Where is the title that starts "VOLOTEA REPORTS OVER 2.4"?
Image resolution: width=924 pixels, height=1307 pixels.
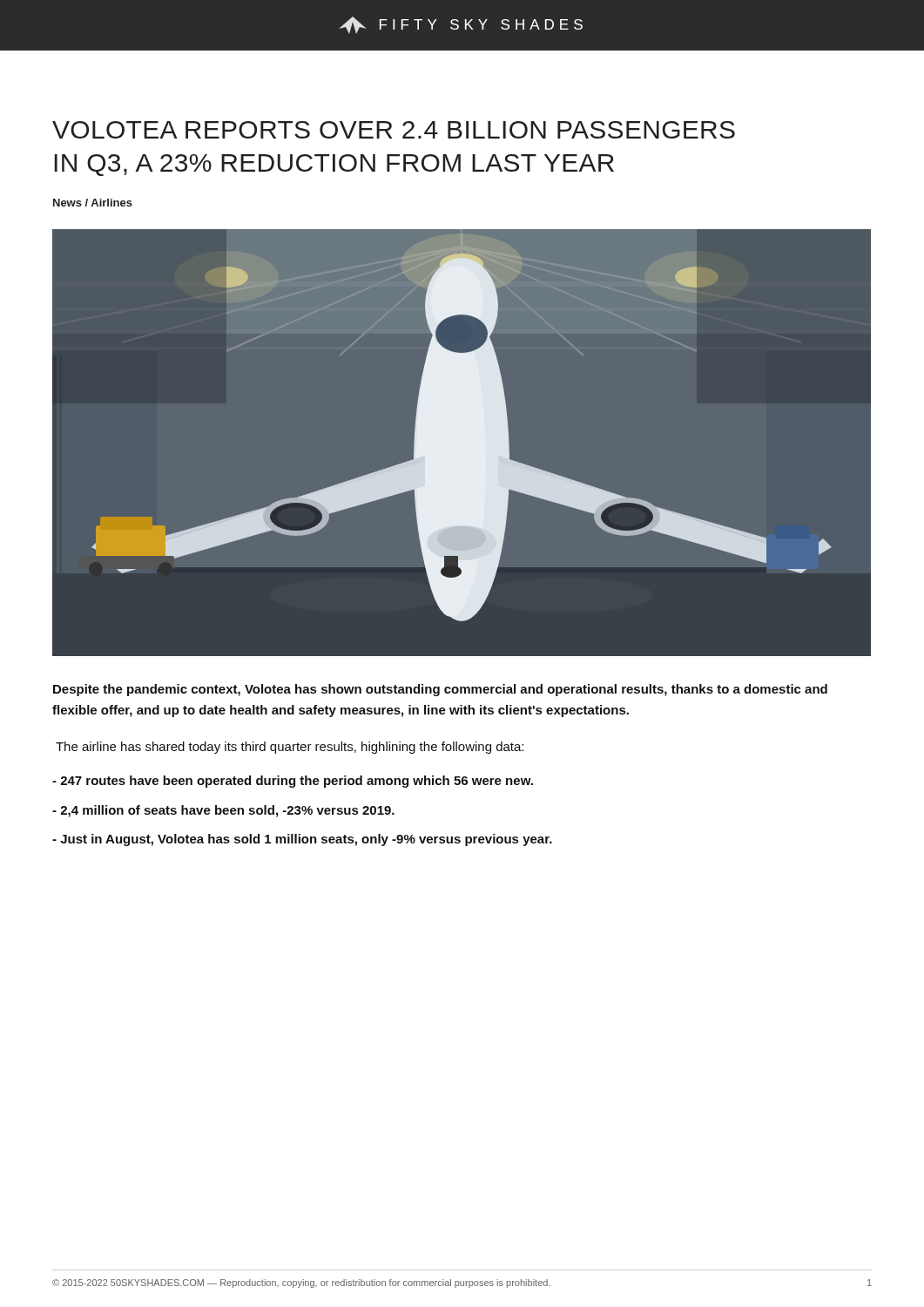coord(409,146)
